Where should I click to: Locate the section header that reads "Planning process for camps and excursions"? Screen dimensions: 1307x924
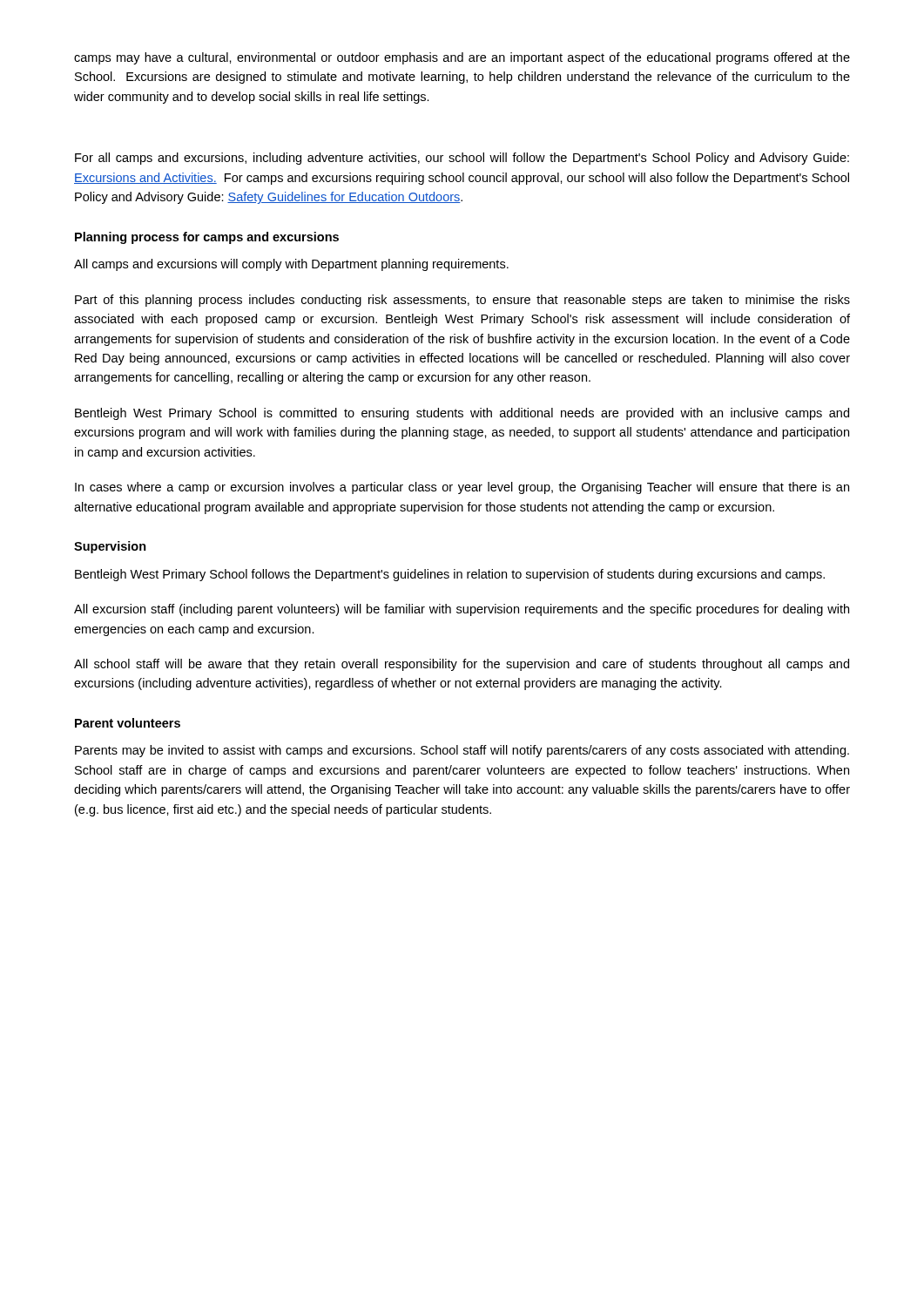coord(207,237)
